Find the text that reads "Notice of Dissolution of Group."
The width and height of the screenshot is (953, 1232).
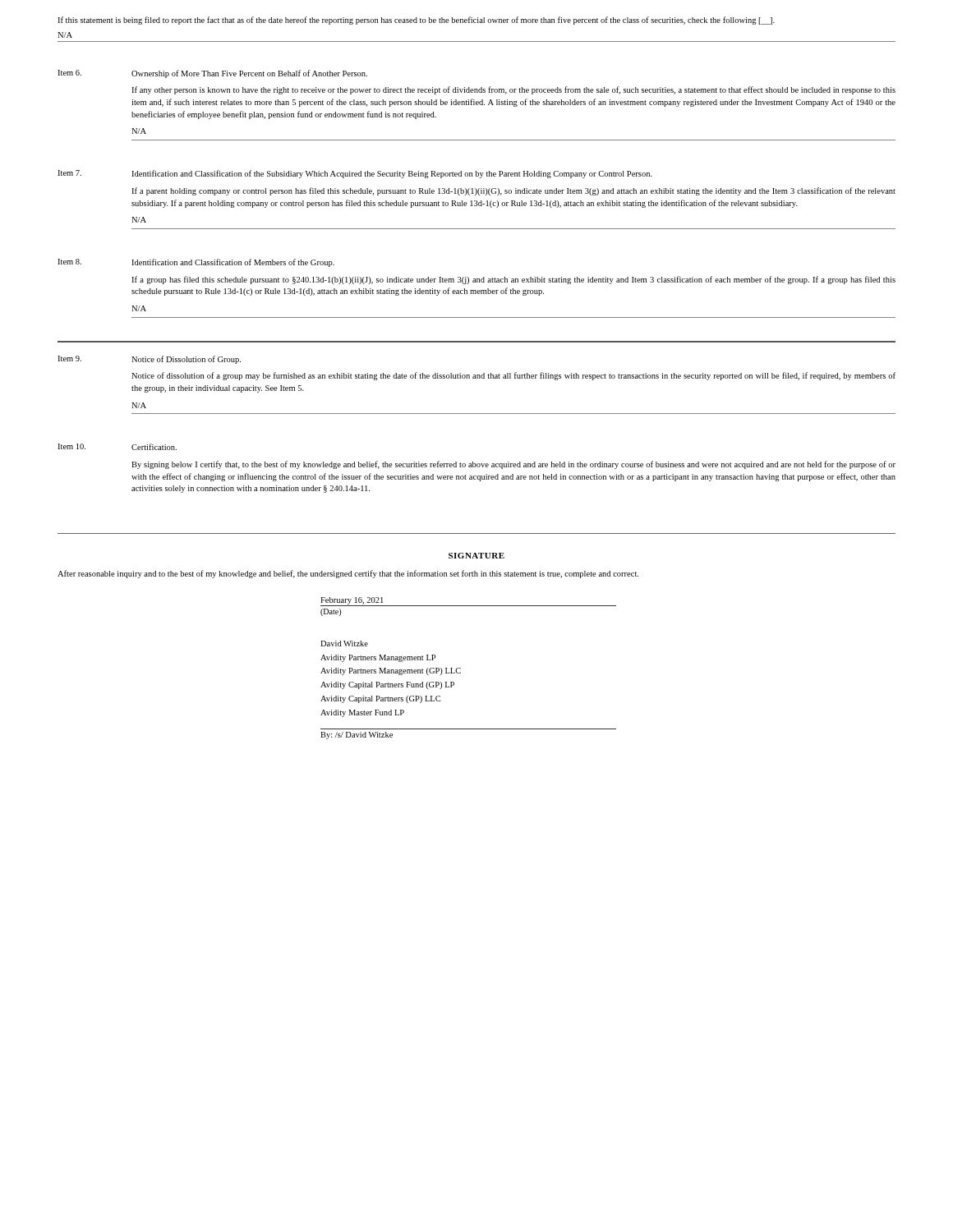click(x=186, y=359)
